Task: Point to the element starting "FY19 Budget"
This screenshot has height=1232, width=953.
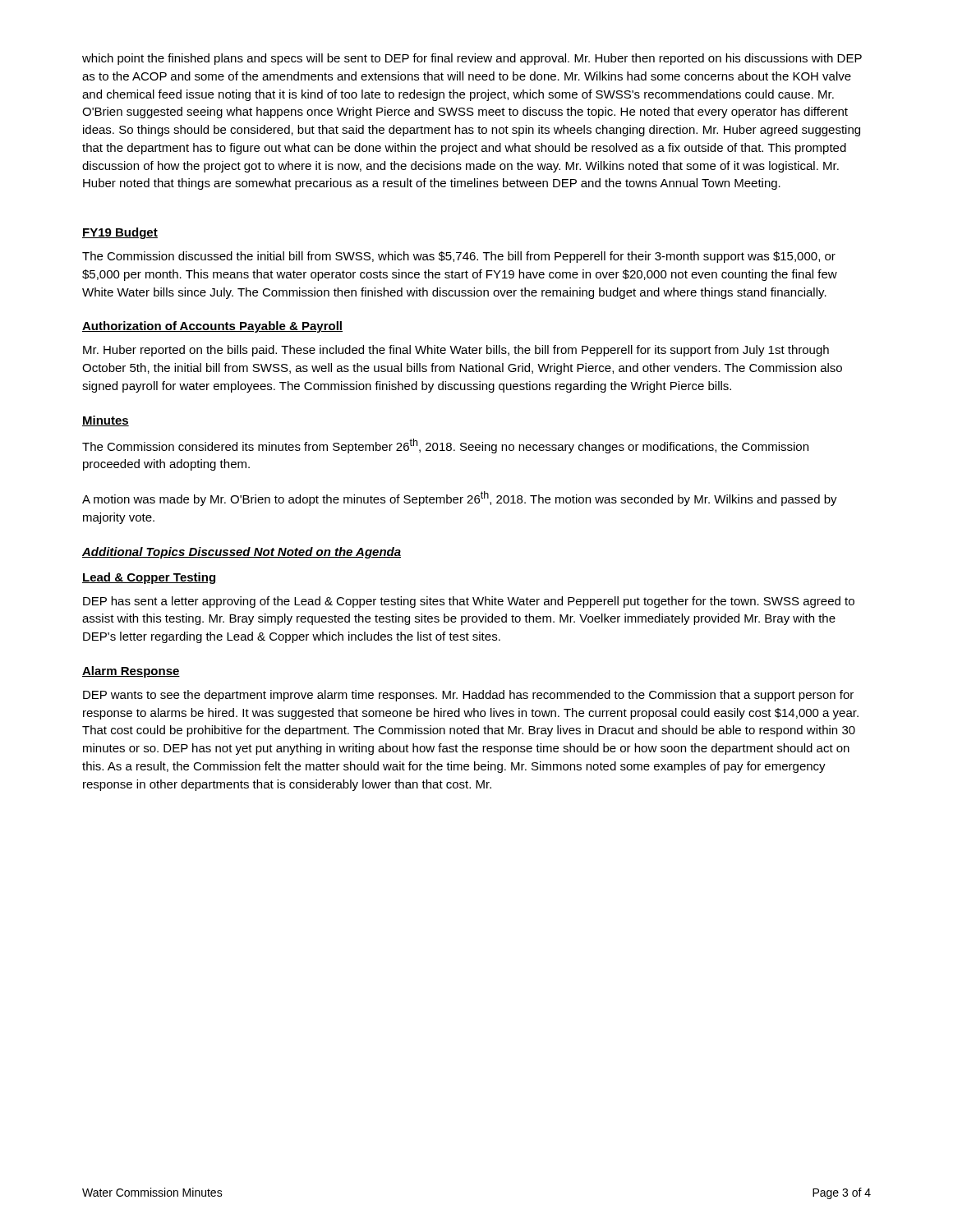Action: (120, 232)
